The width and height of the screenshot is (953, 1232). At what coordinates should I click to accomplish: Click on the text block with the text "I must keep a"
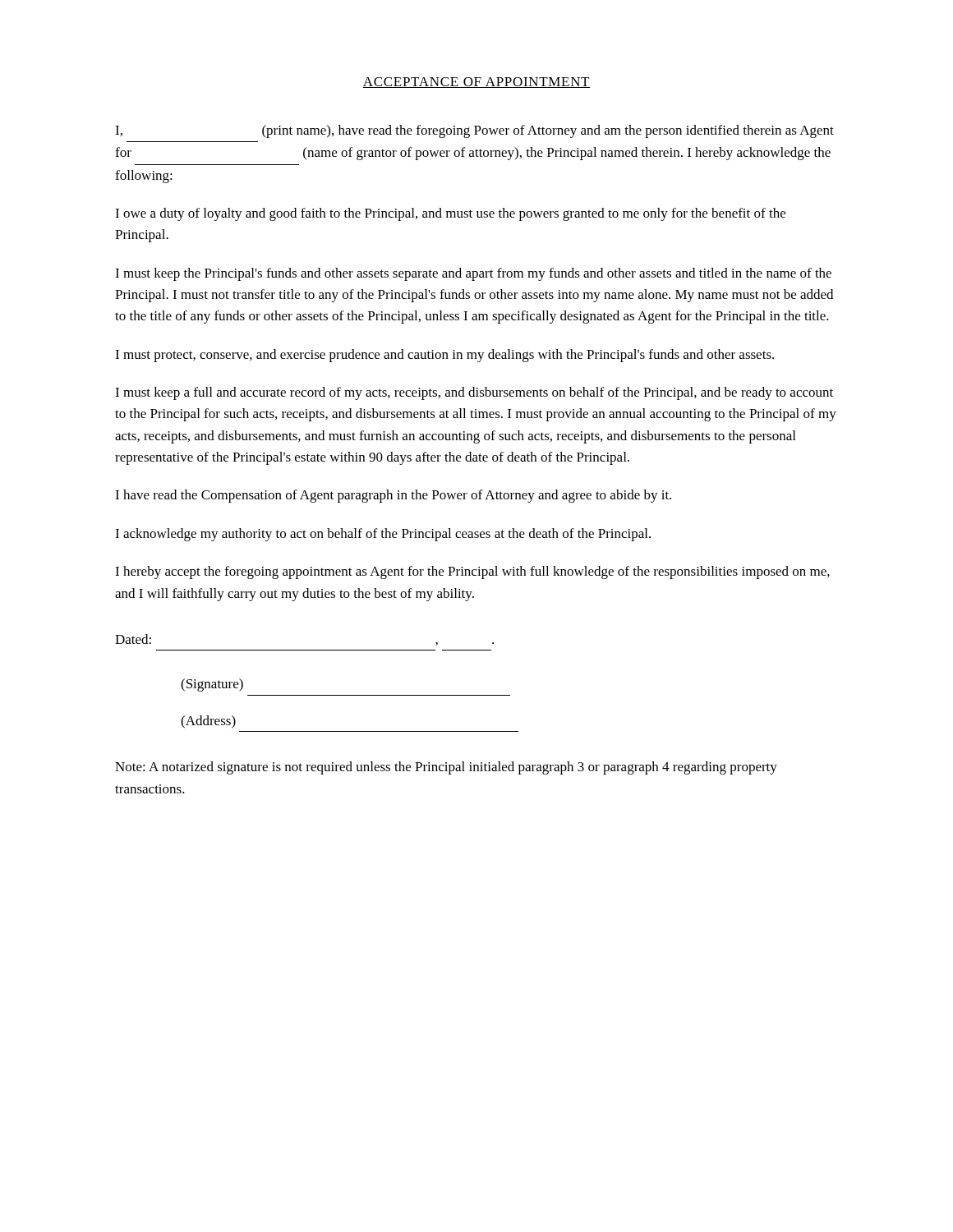[476, 425]
